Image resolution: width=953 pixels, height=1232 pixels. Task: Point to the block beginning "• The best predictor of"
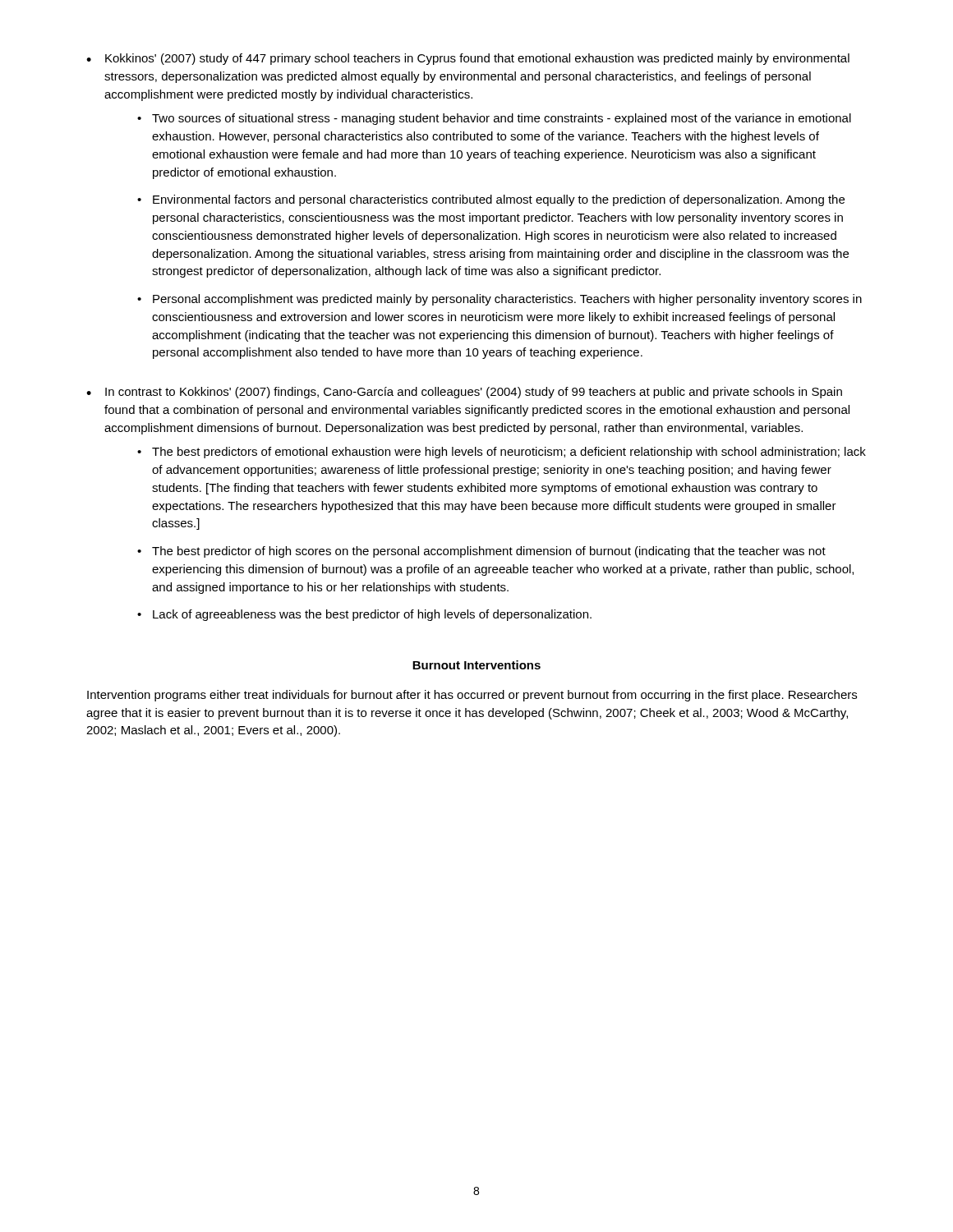coord(502,569)
